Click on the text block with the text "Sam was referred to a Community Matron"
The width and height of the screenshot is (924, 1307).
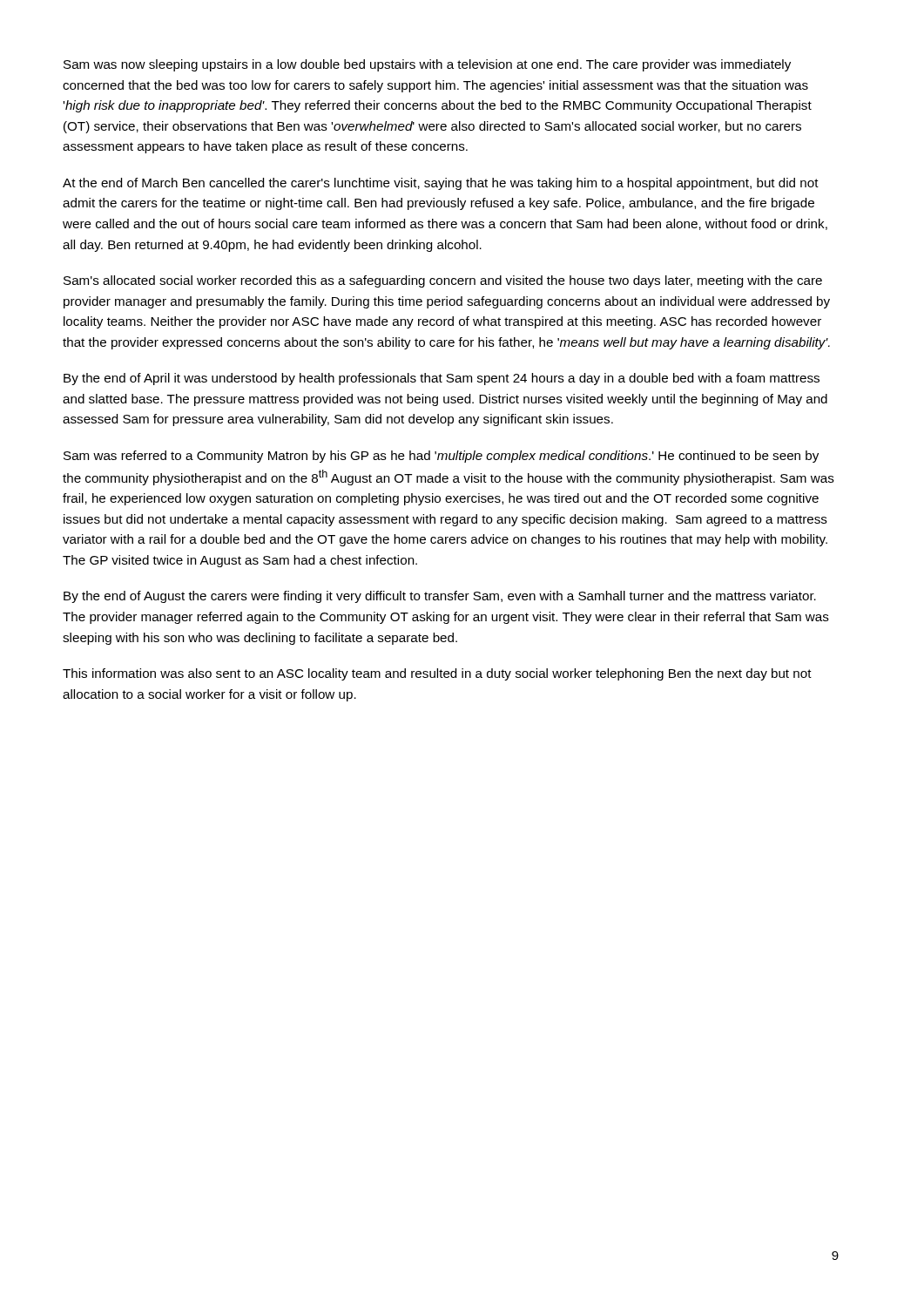448,508
